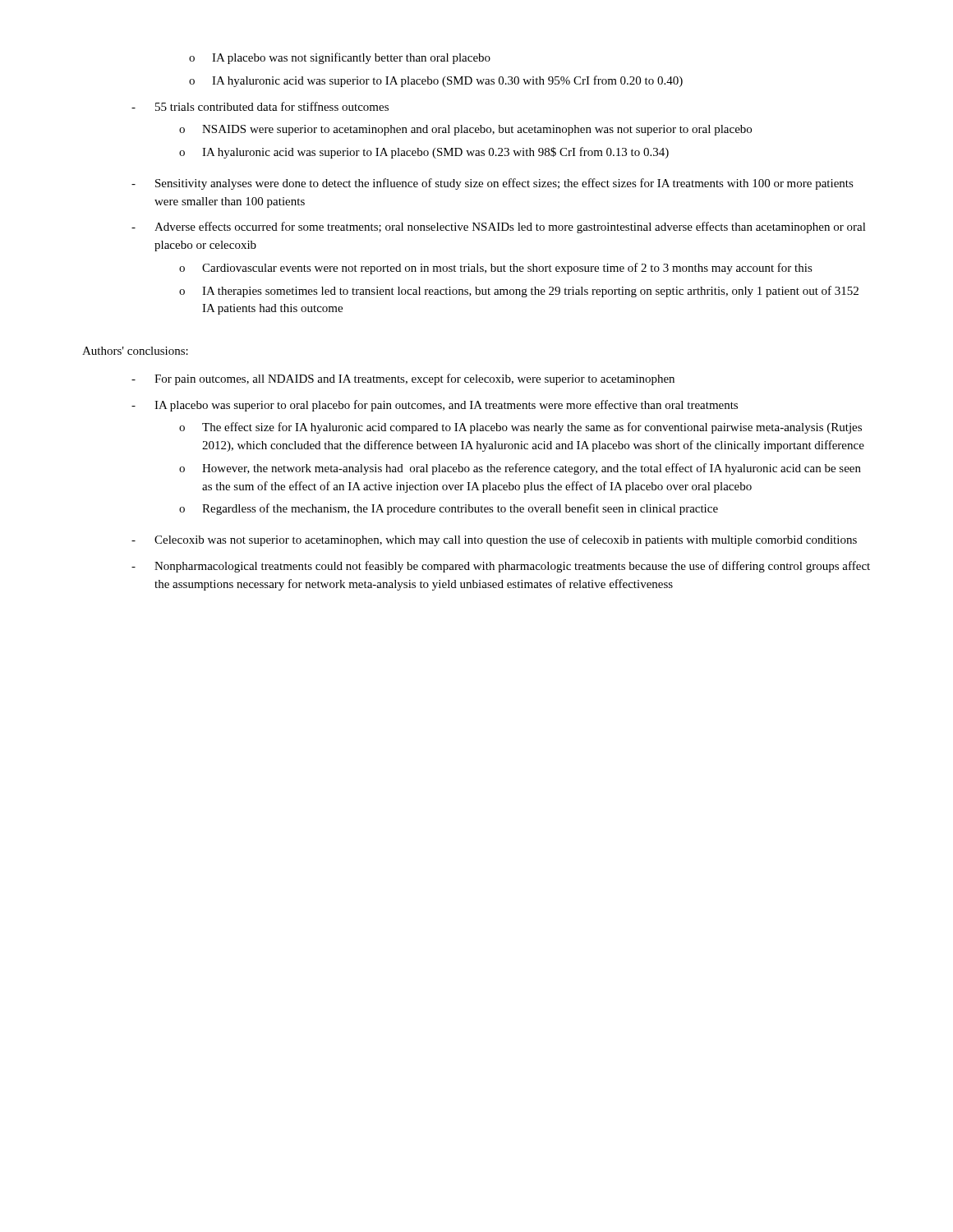Find the region starting "- Nonpharmacological treatments could not feasibly be compared"
The image size is (953, 1232).
click(501, 575)
